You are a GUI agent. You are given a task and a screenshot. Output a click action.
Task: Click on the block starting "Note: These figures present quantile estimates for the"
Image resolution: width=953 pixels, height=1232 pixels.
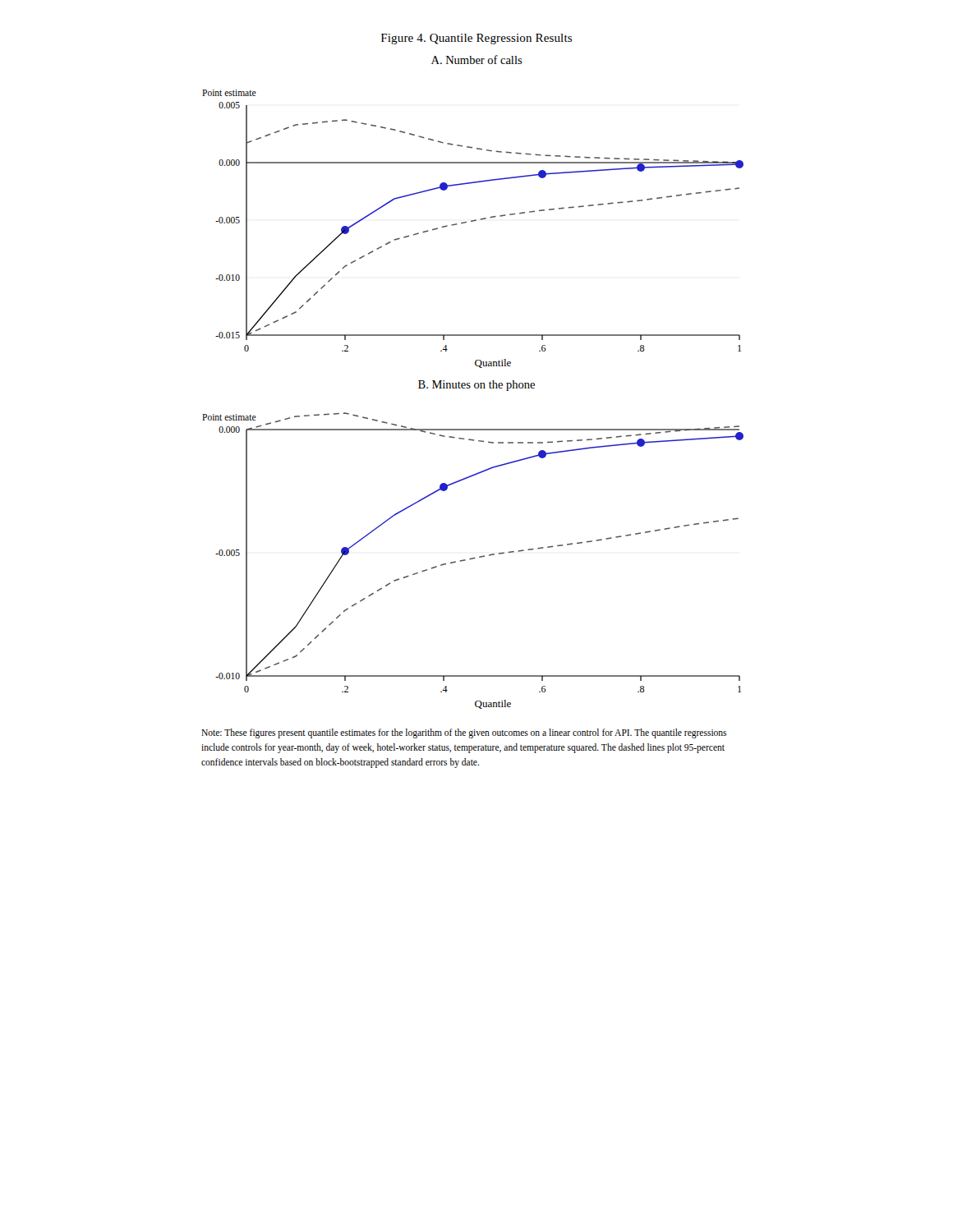click(x=464, y=747)
